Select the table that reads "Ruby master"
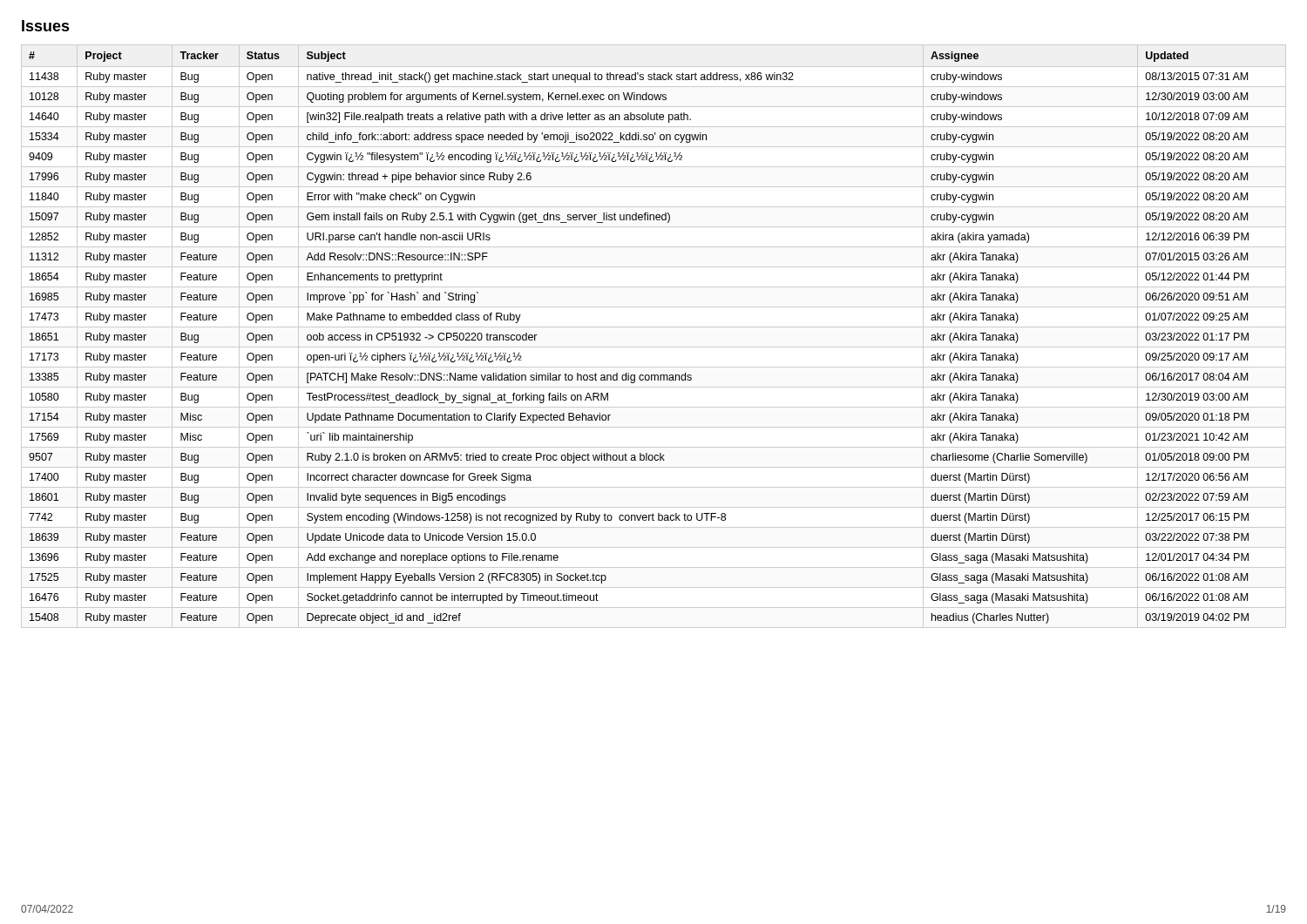Viewport: 1307px width, 924px height. click(654, 336)
